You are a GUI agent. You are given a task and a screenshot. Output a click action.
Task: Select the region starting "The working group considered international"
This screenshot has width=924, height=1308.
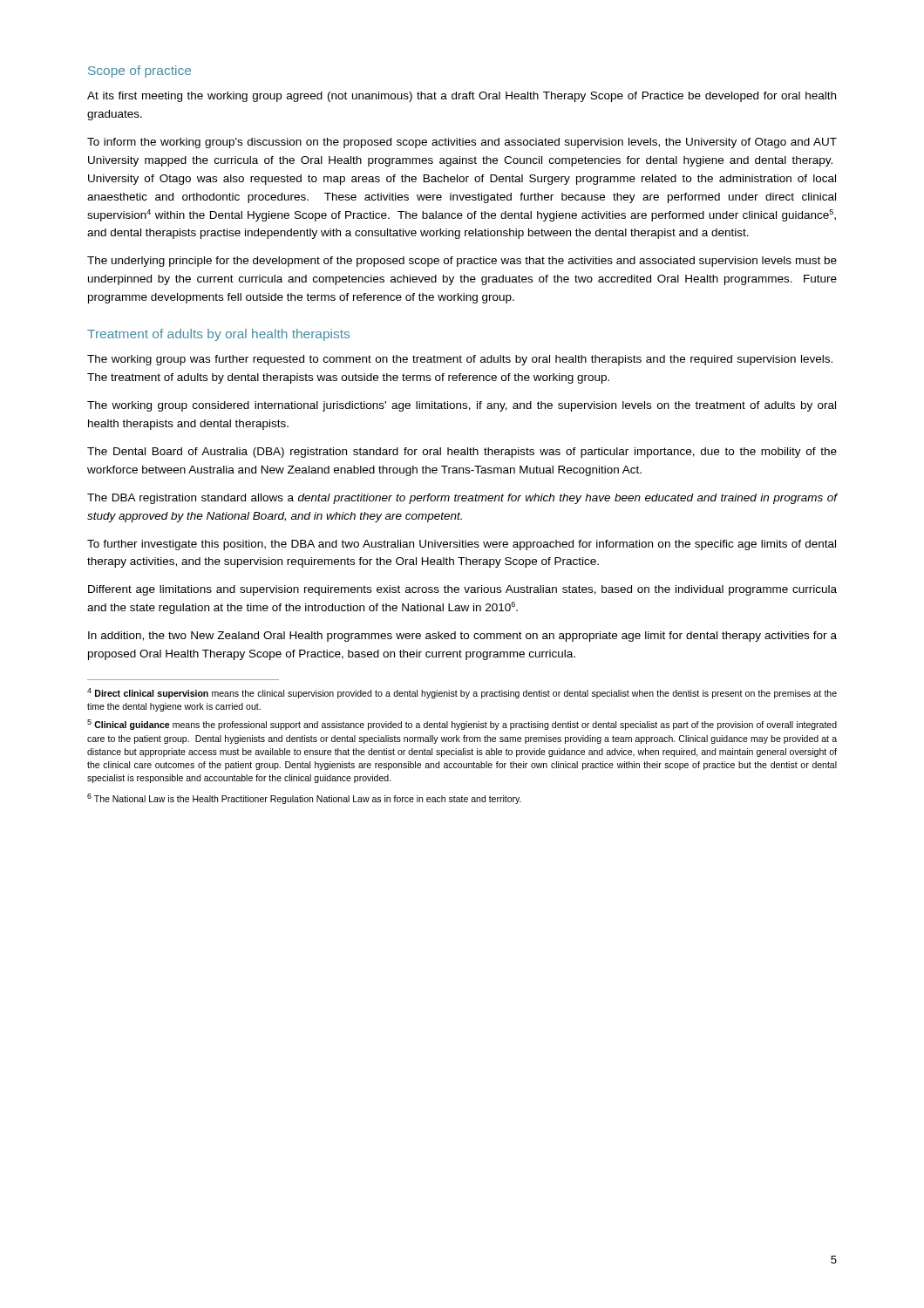point(462,414)
